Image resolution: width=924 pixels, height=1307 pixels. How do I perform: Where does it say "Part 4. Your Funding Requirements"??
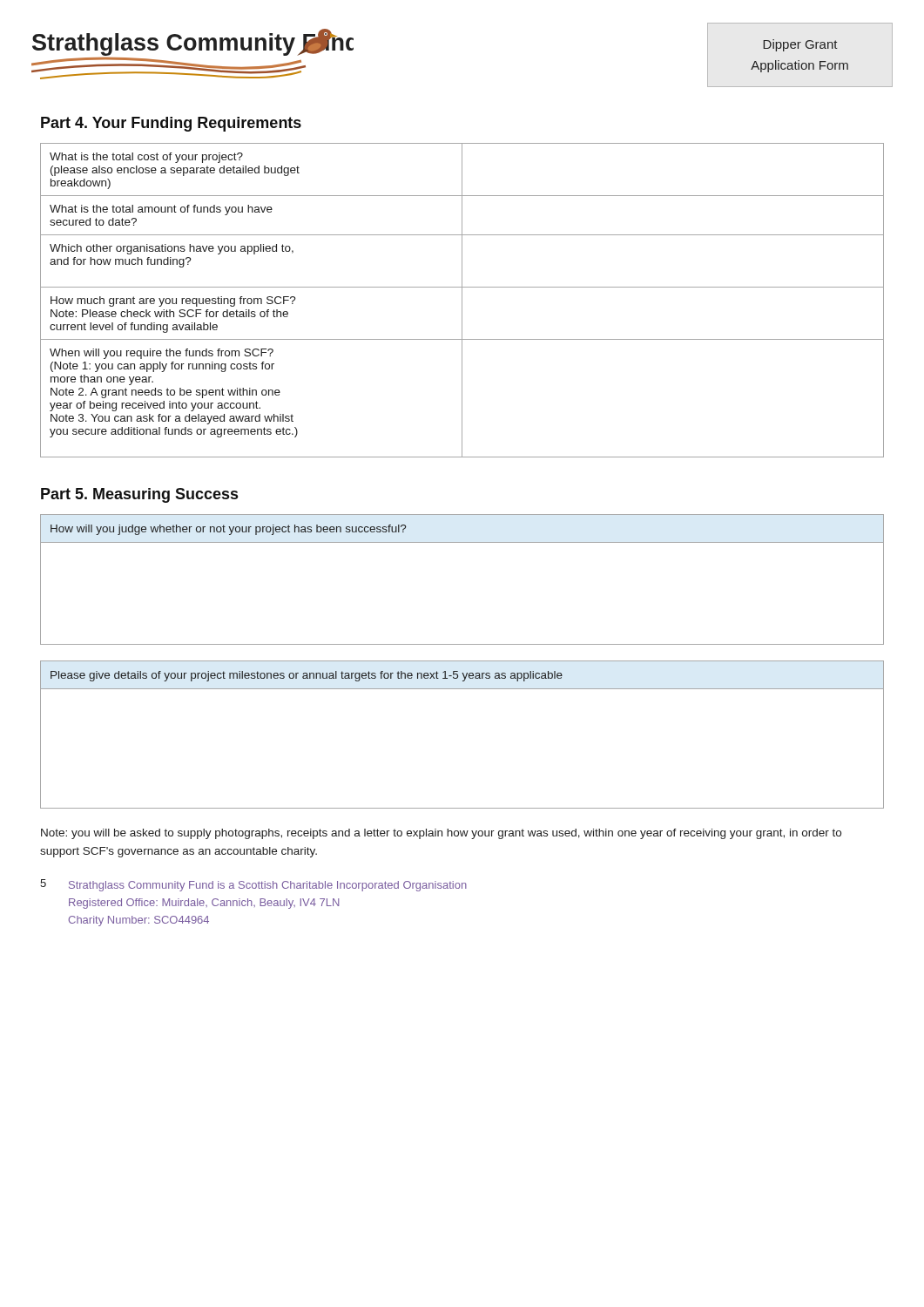(171, 123)
